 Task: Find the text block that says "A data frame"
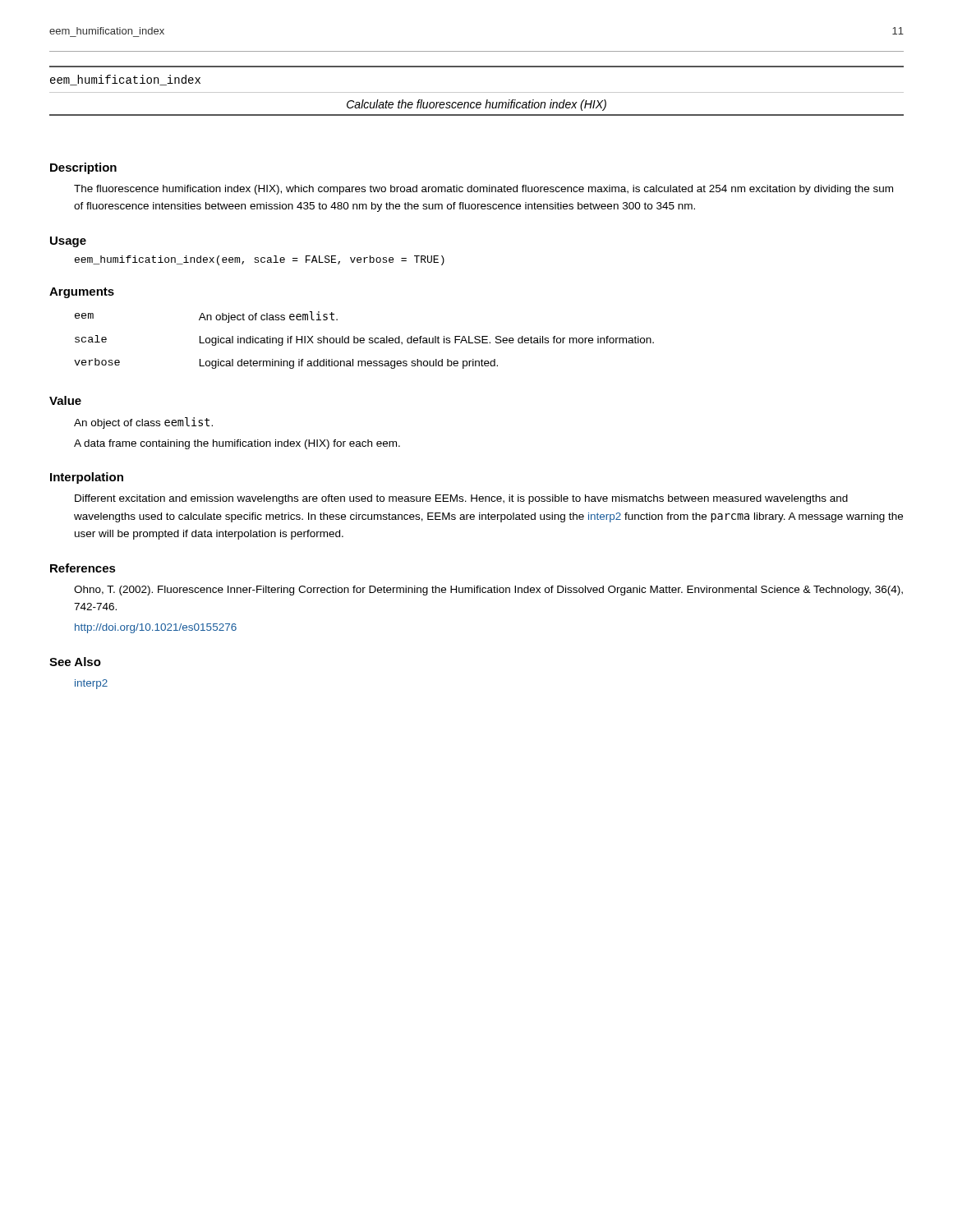(237, 443)
